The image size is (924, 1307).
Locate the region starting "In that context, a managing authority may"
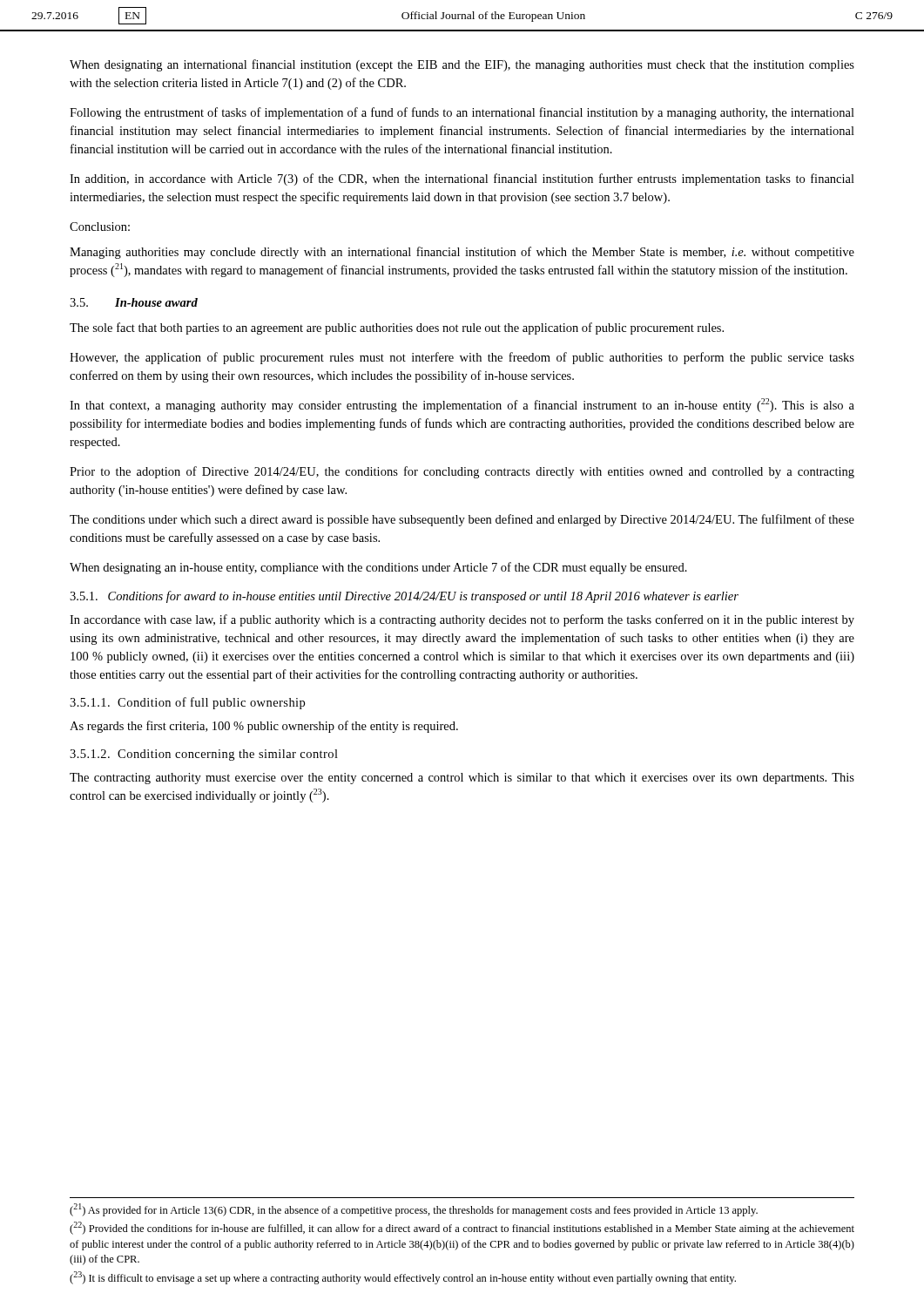[462, 423]
